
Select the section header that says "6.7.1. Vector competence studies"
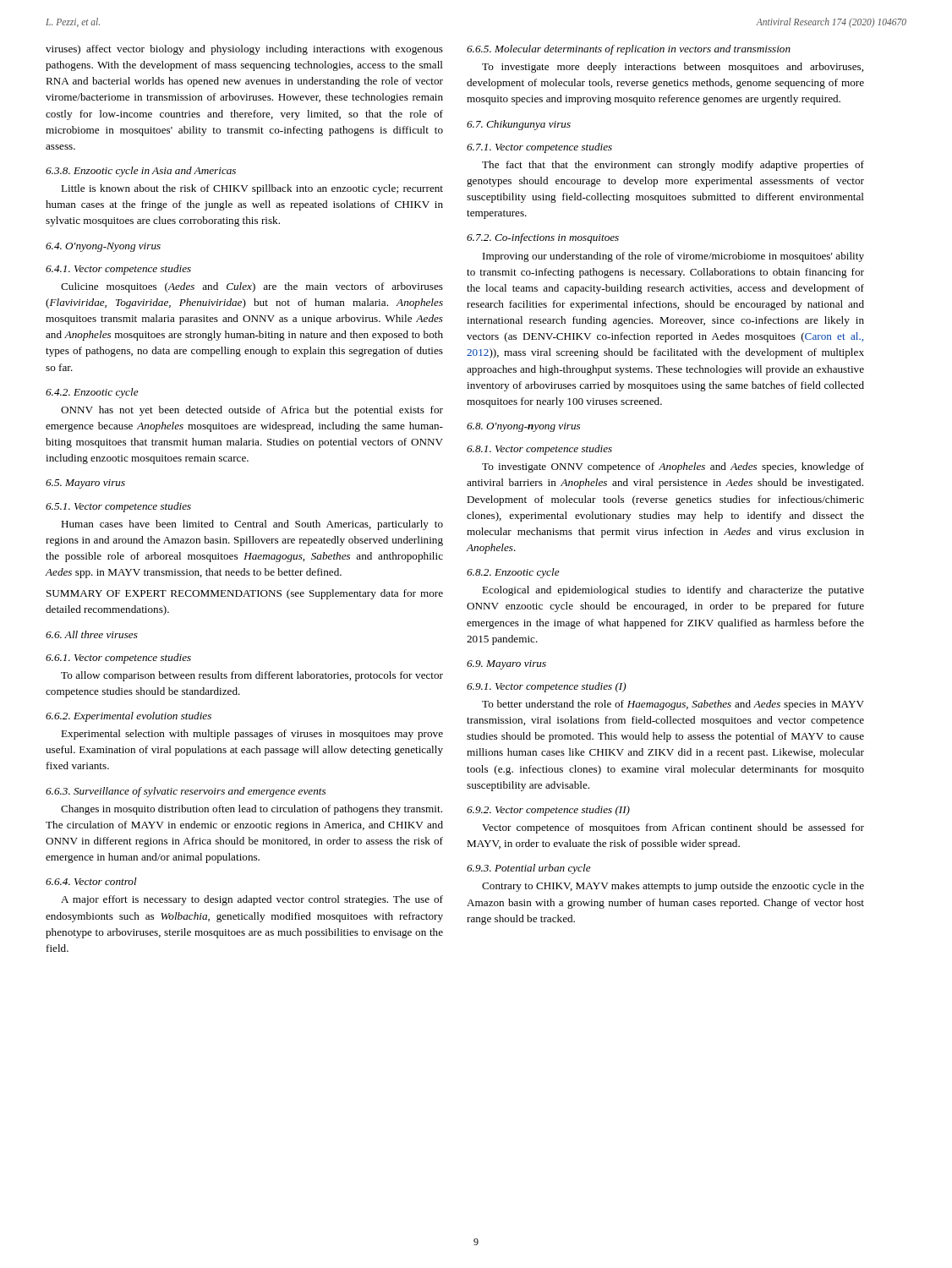pos(539,146)
